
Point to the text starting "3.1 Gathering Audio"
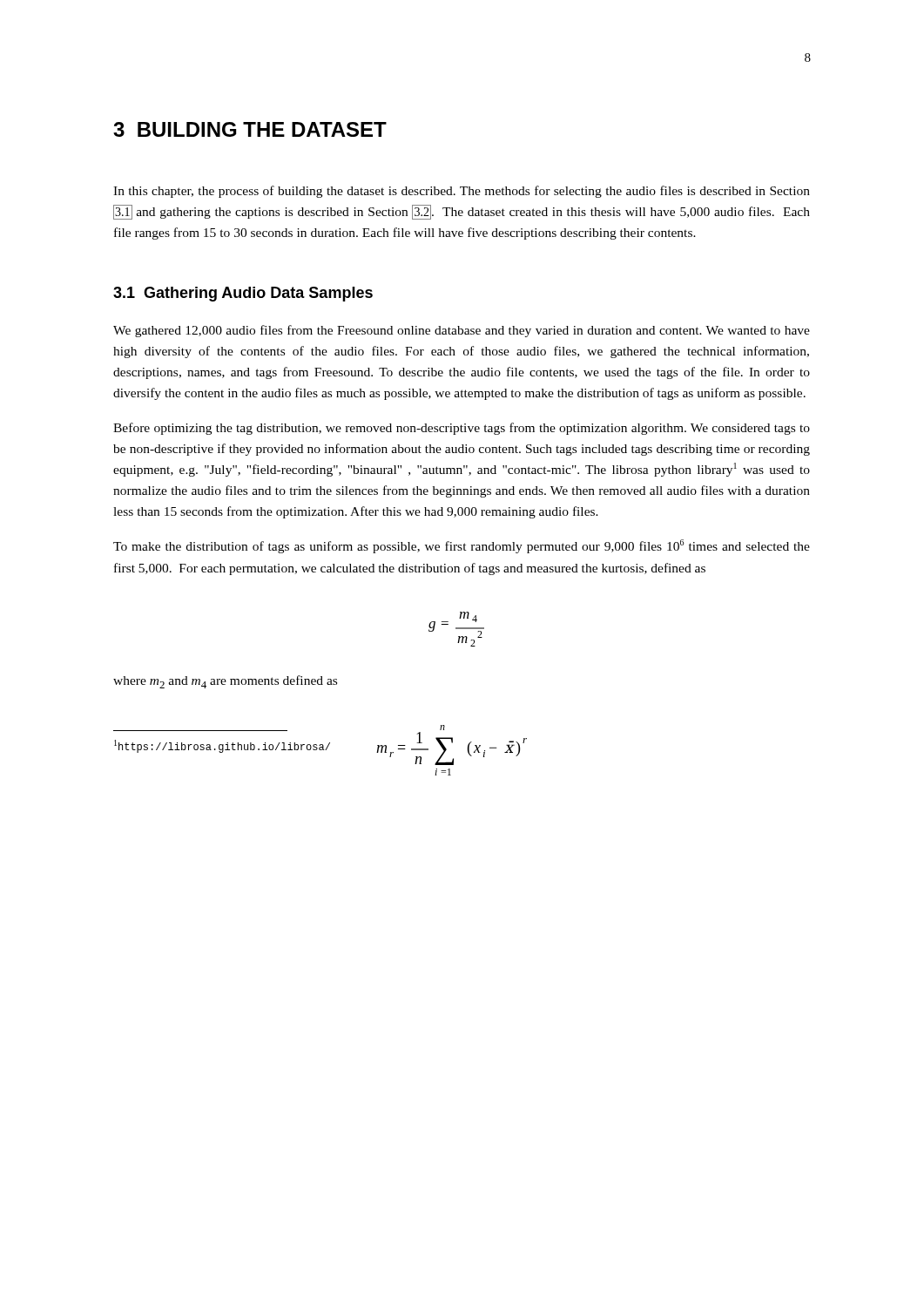(x=243, y=293)
